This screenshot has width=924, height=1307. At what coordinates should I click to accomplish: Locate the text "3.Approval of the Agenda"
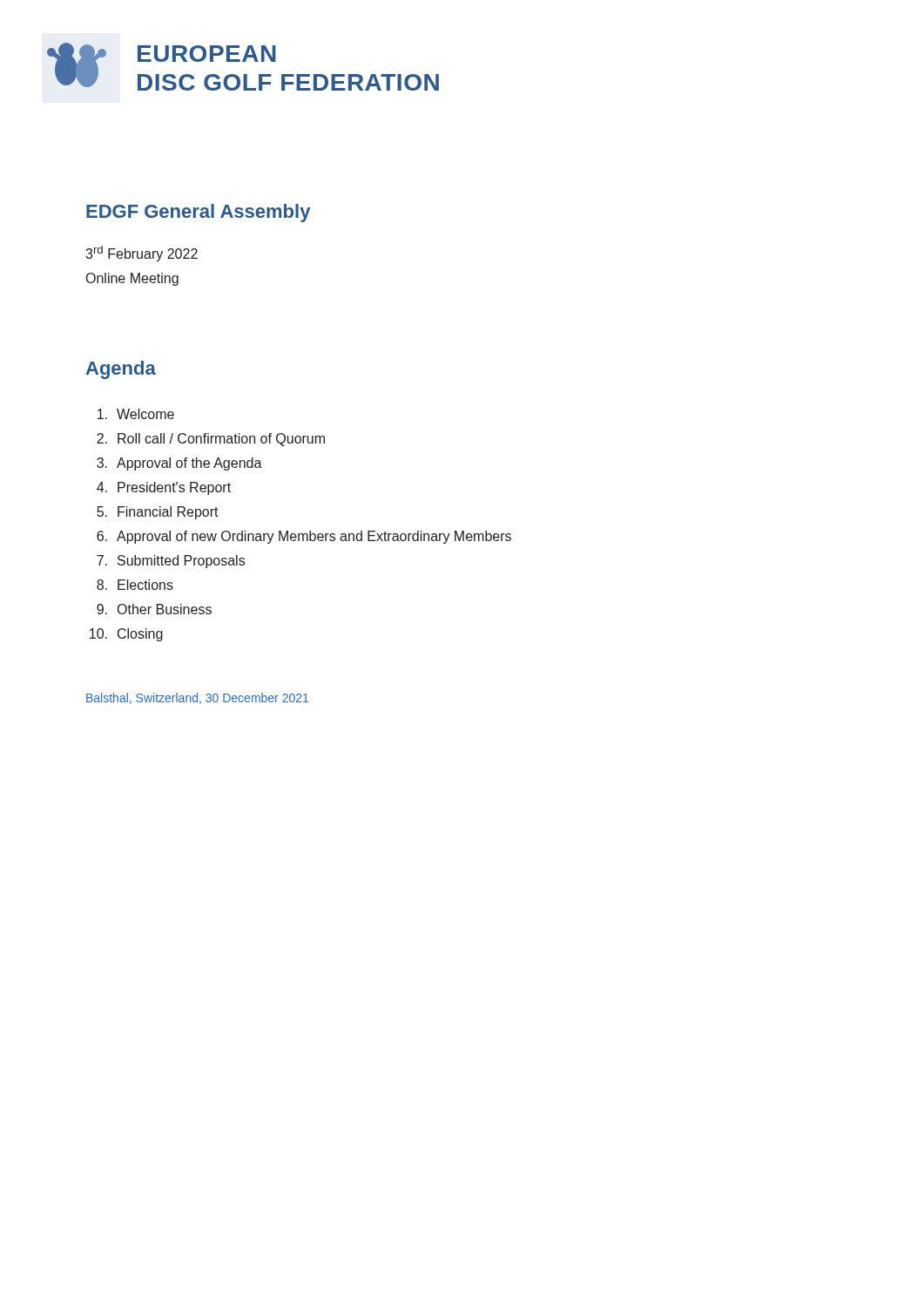173,464
